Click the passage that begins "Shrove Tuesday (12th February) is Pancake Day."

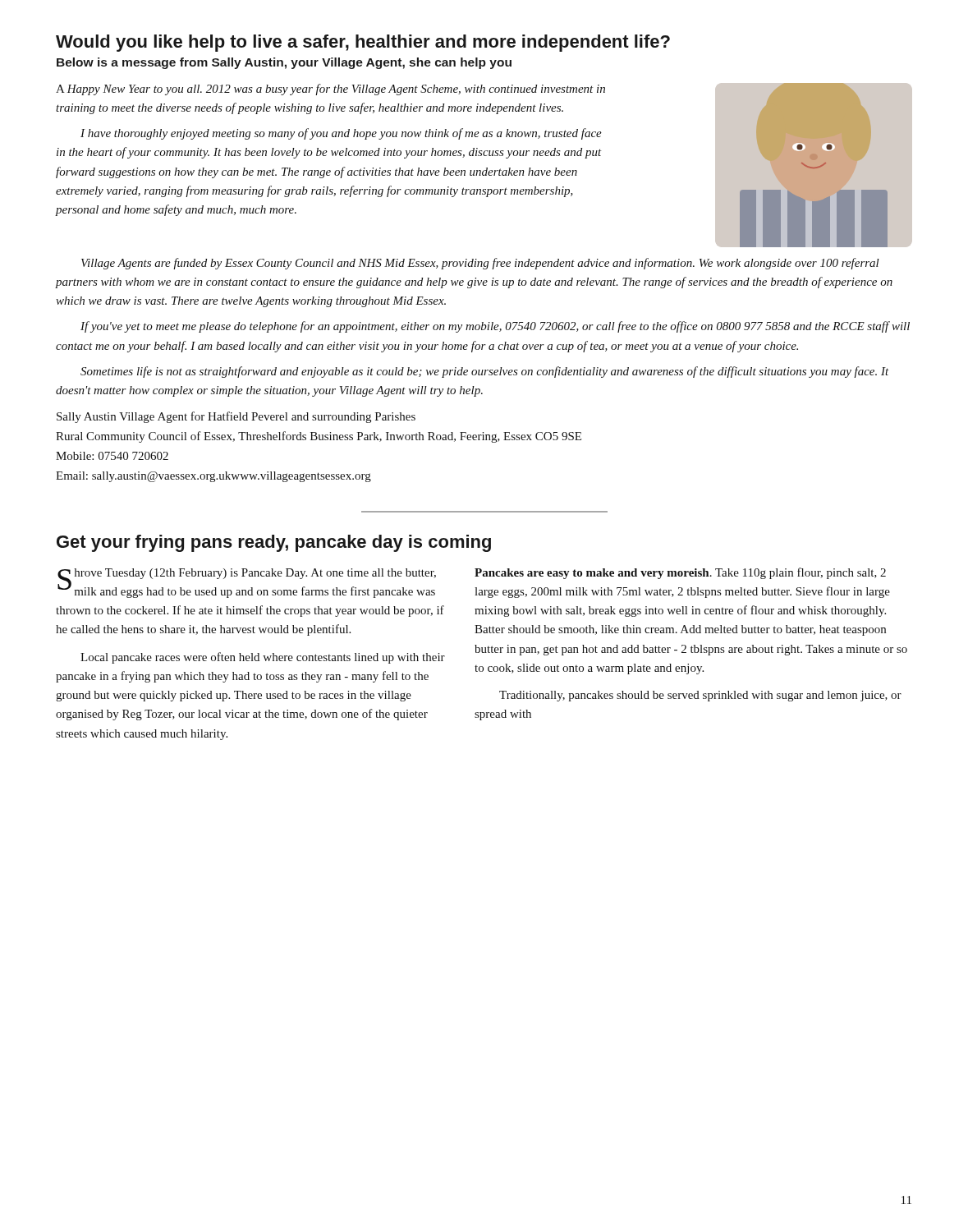click(x=250, y=600)
